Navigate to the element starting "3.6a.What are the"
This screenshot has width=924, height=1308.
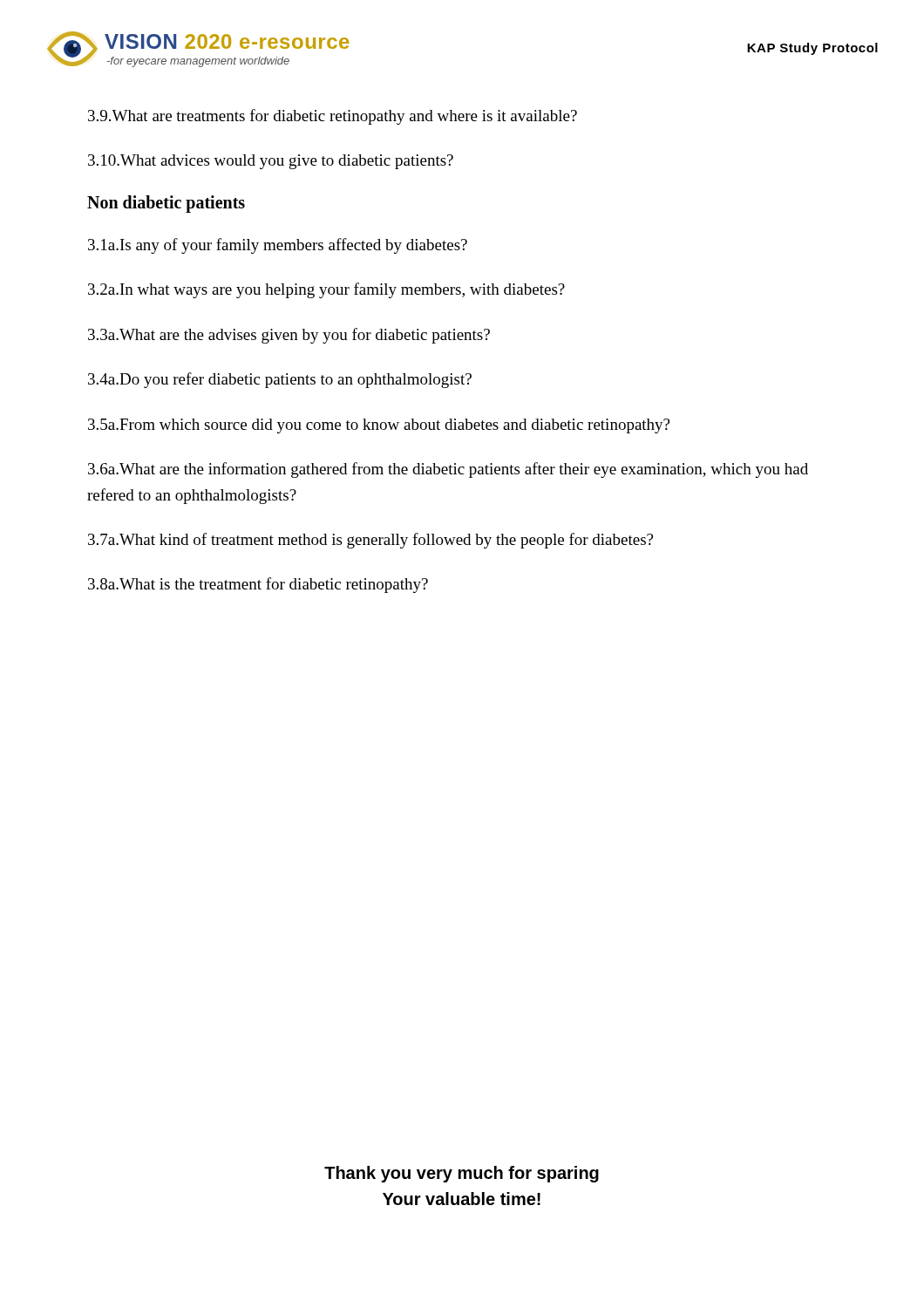tap(448, 482)
